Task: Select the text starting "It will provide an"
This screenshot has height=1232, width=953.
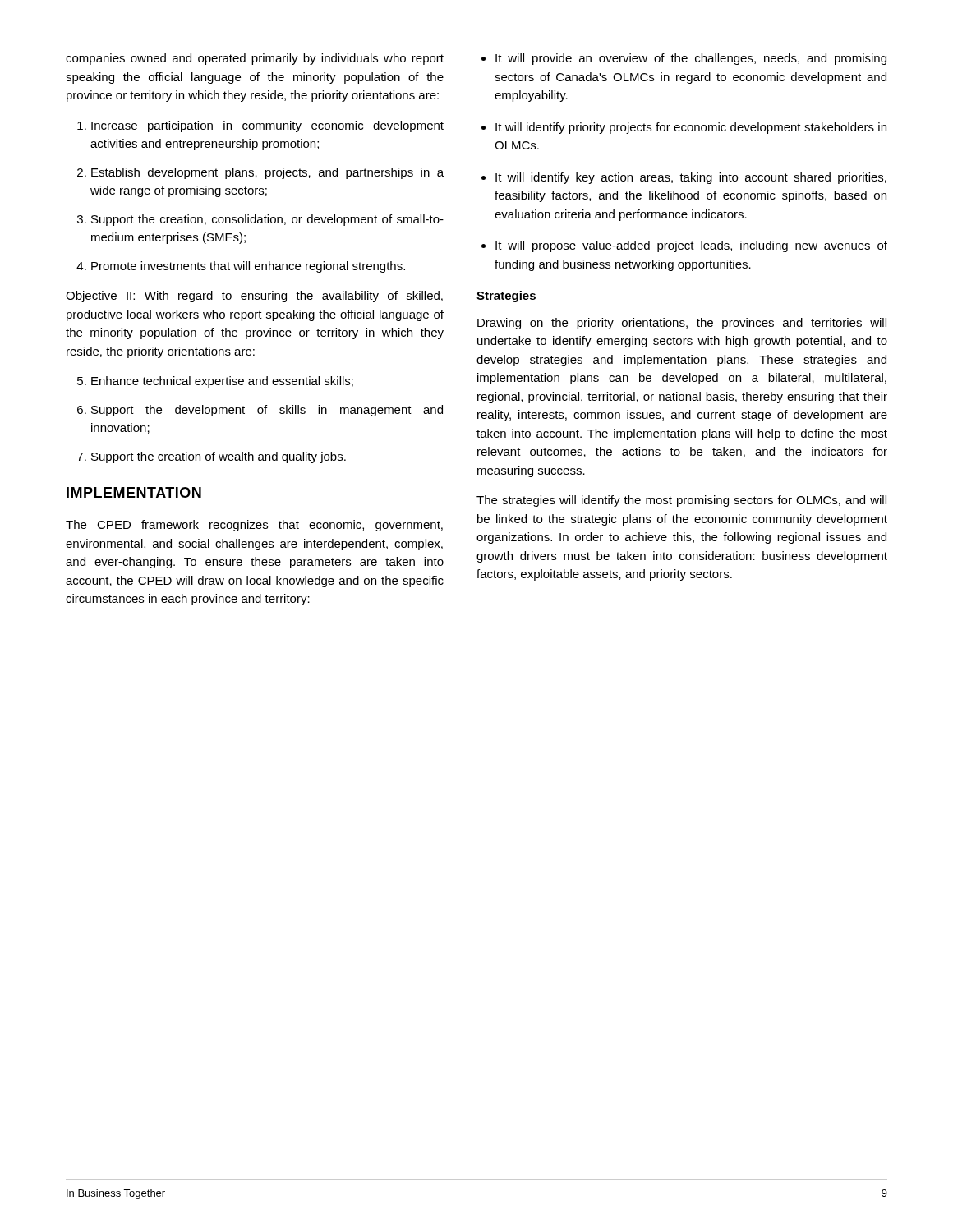Action: point(691,77)
